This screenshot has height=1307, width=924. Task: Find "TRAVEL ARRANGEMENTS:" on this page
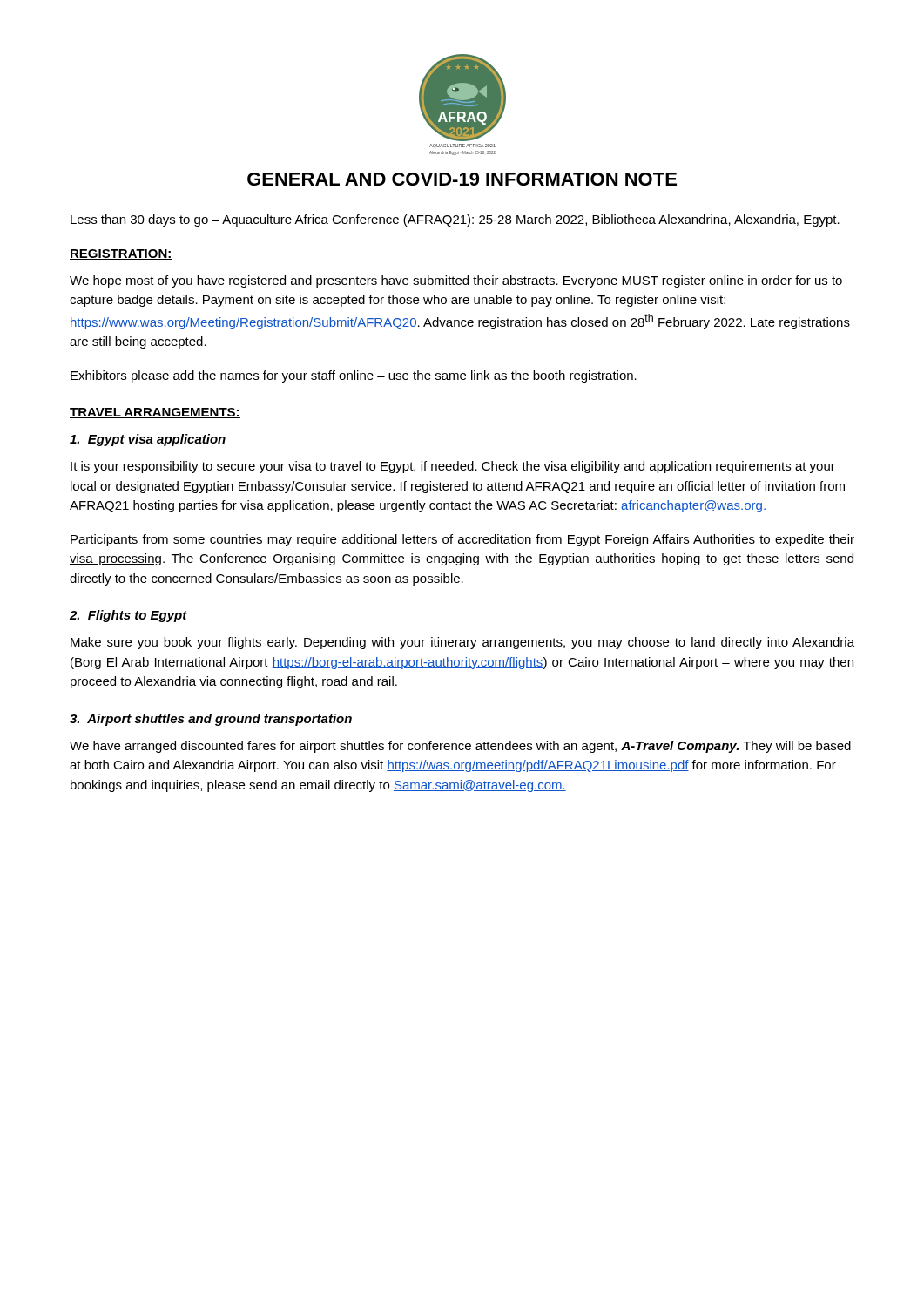pos(155,412)
